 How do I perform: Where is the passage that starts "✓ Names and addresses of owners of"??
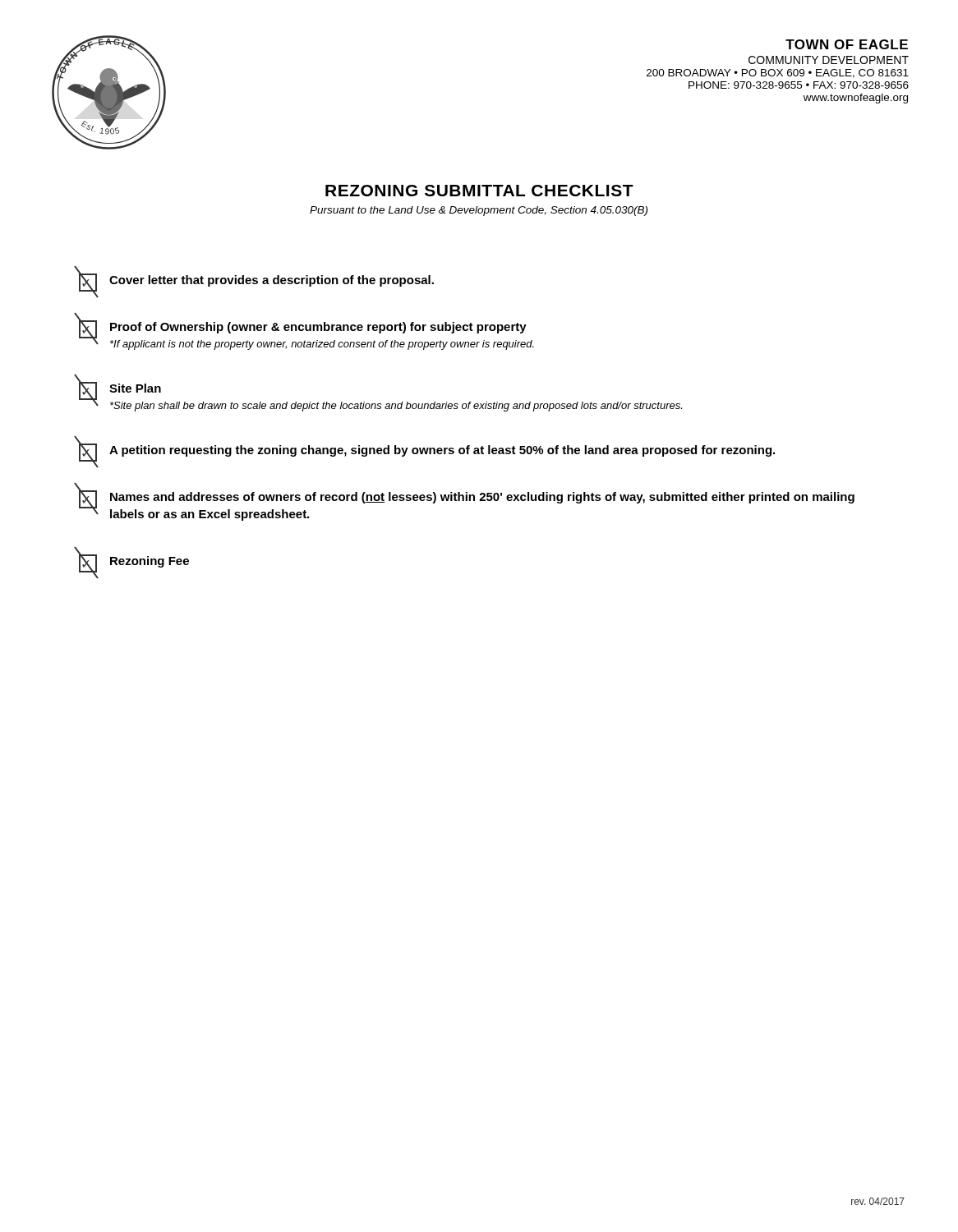[x=467, y=504]
